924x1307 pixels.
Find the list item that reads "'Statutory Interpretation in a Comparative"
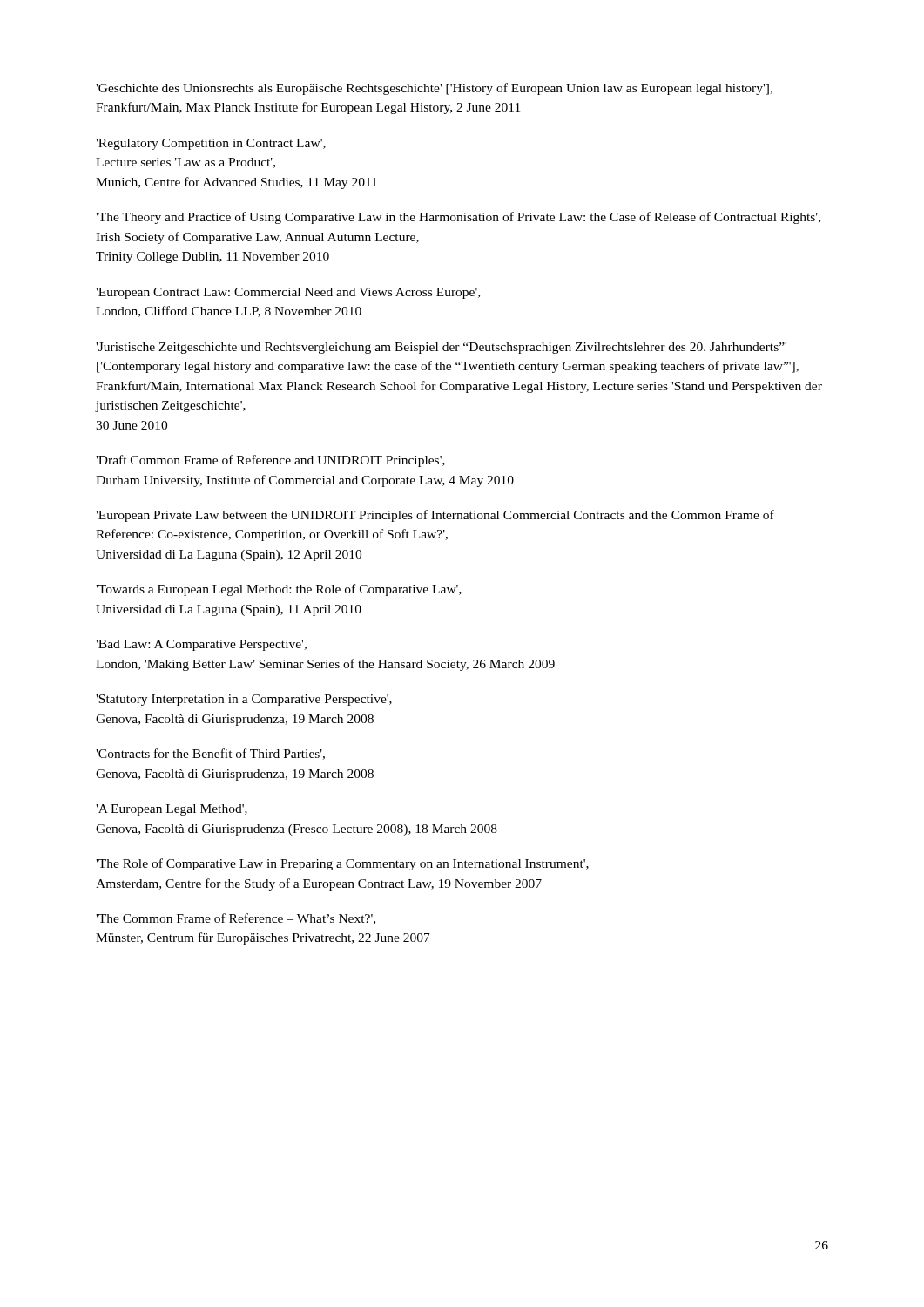[x=244, y=708]
